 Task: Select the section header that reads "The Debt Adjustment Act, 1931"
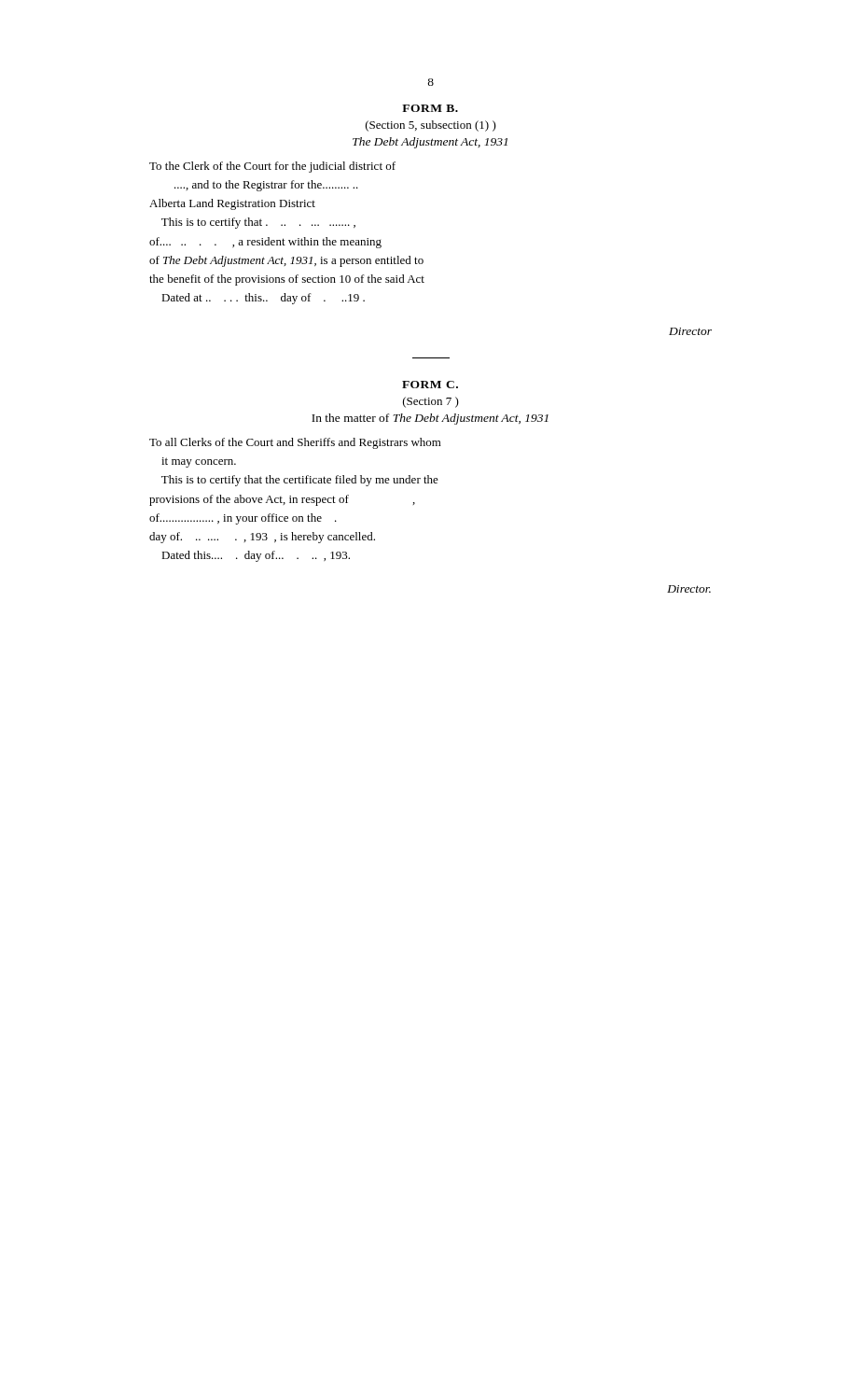pyautogui.click(x=430, y=141)
